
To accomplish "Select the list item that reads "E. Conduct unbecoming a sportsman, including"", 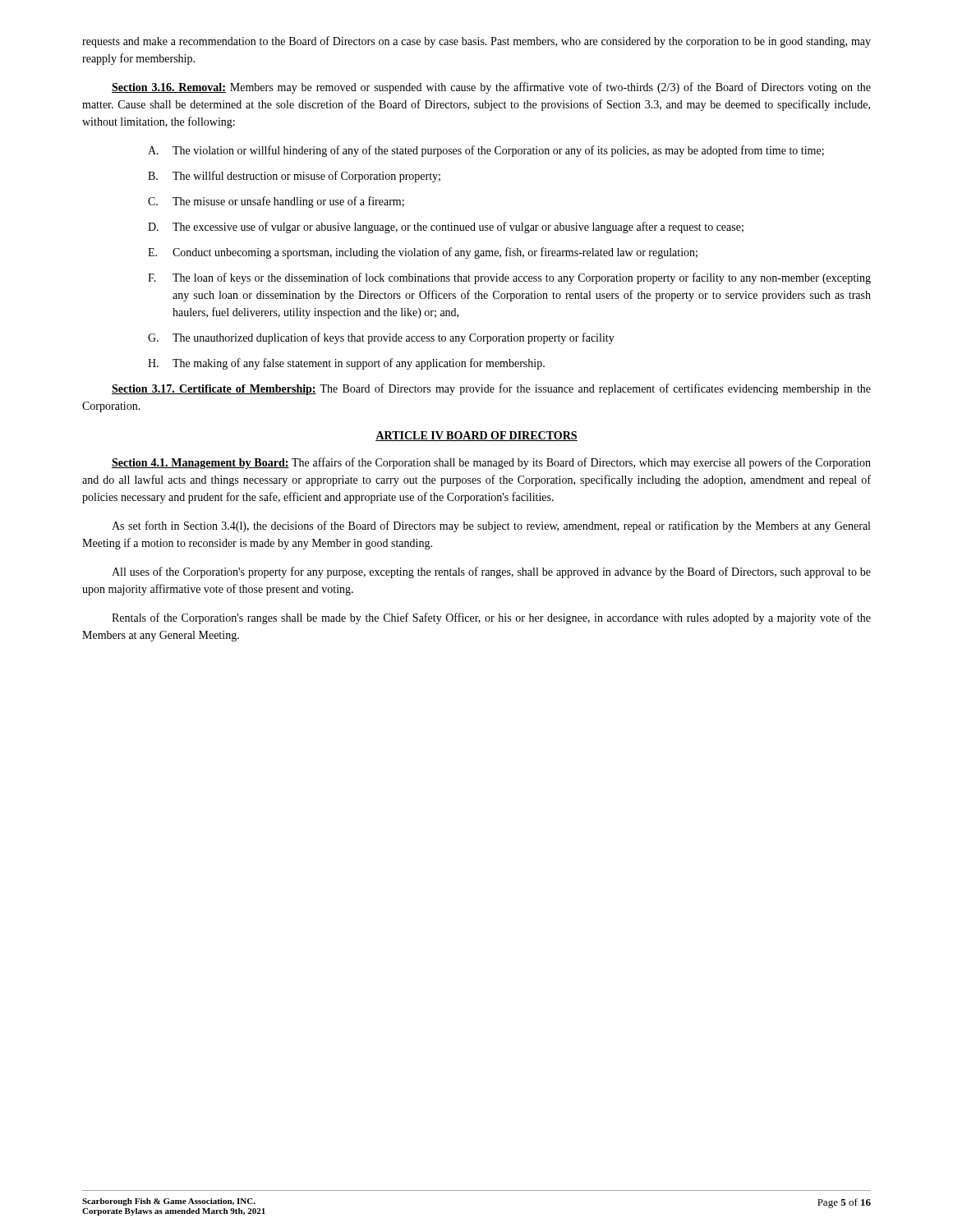I will click(x=509, y=253).
